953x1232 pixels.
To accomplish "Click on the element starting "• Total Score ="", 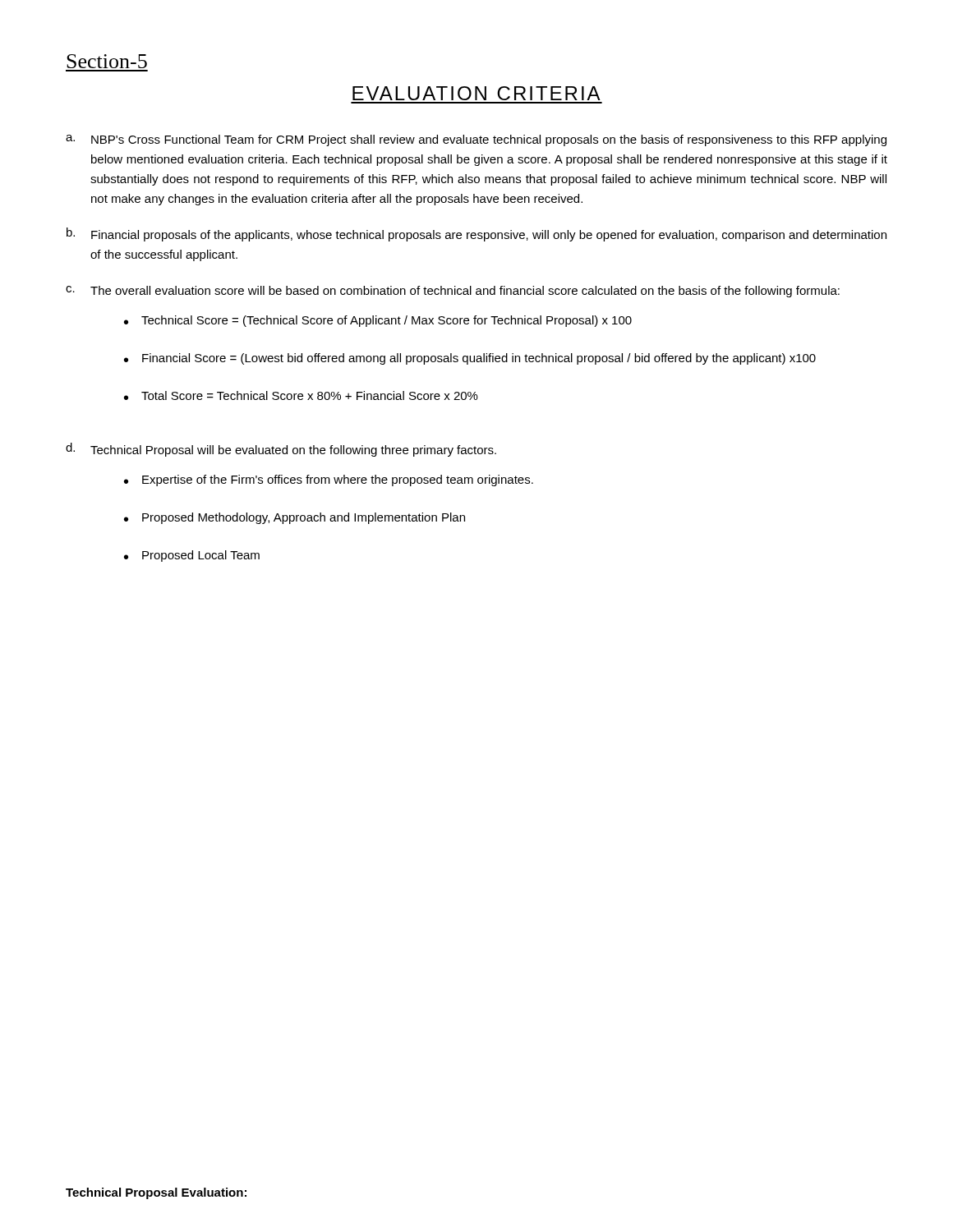I will click(x=301, y=395).
